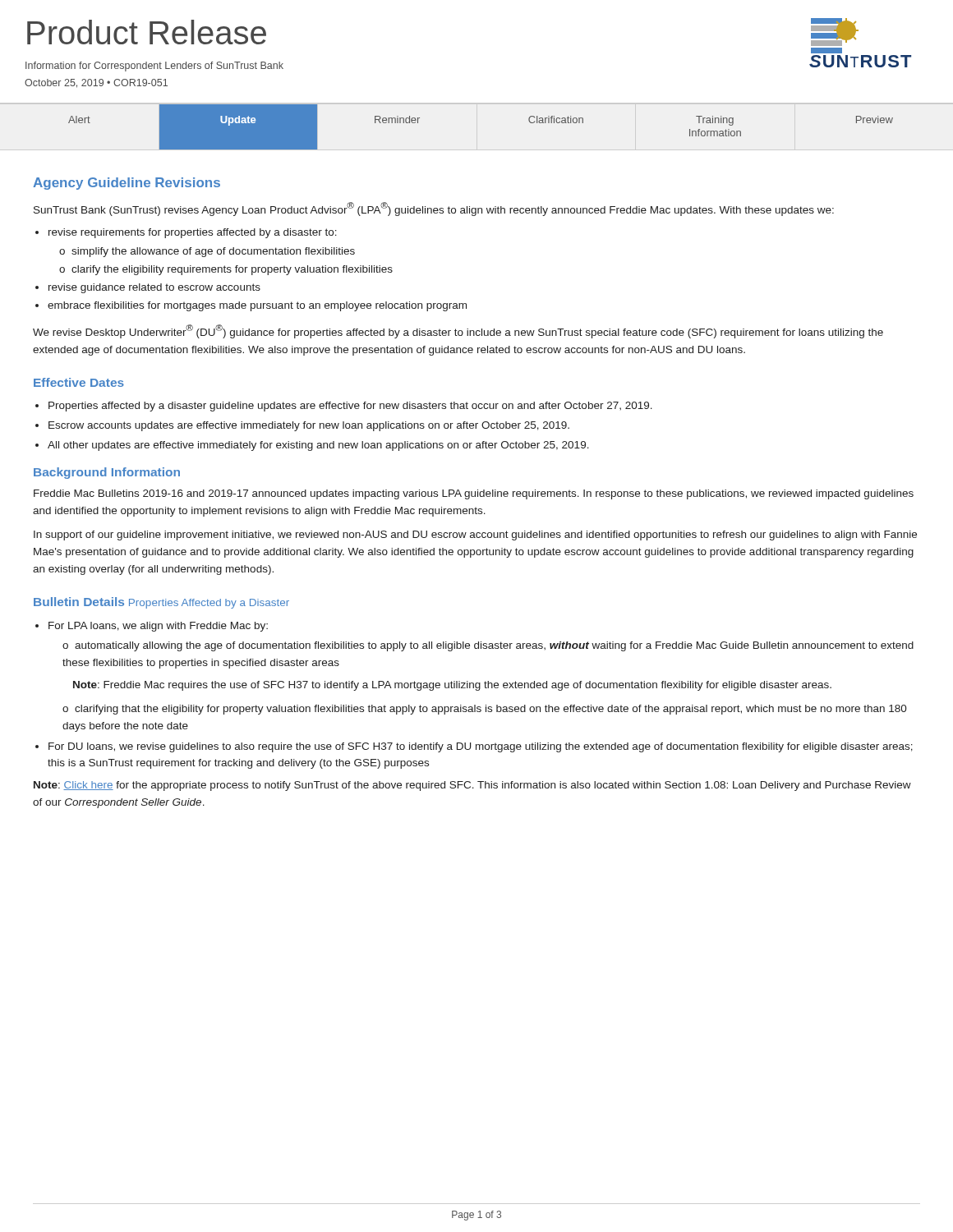
Task: Select the section header that says "Background Information"
Action: coord(107,472)
